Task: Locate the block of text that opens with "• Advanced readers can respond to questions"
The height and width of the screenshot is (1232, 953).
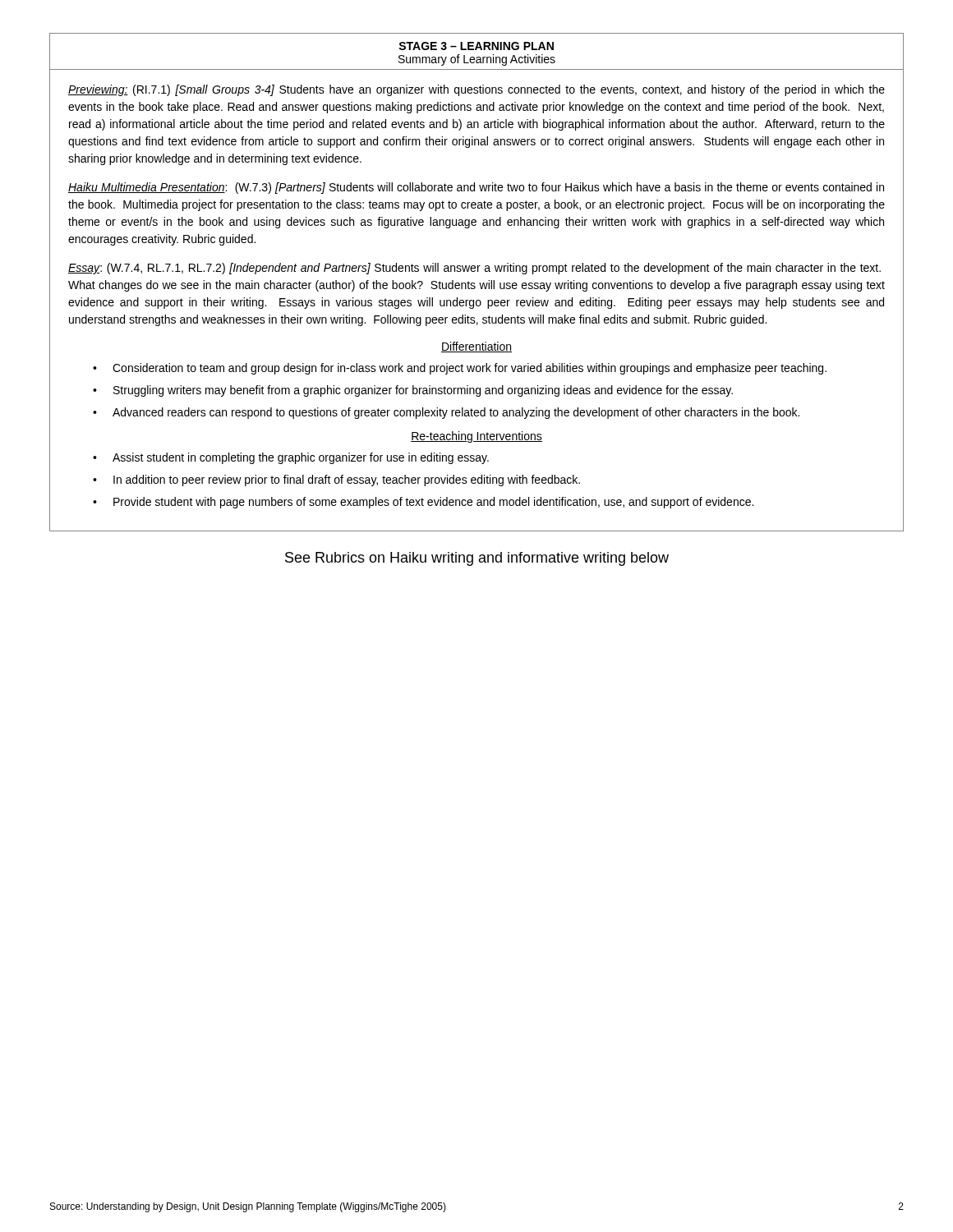Action: click(489, 413)
